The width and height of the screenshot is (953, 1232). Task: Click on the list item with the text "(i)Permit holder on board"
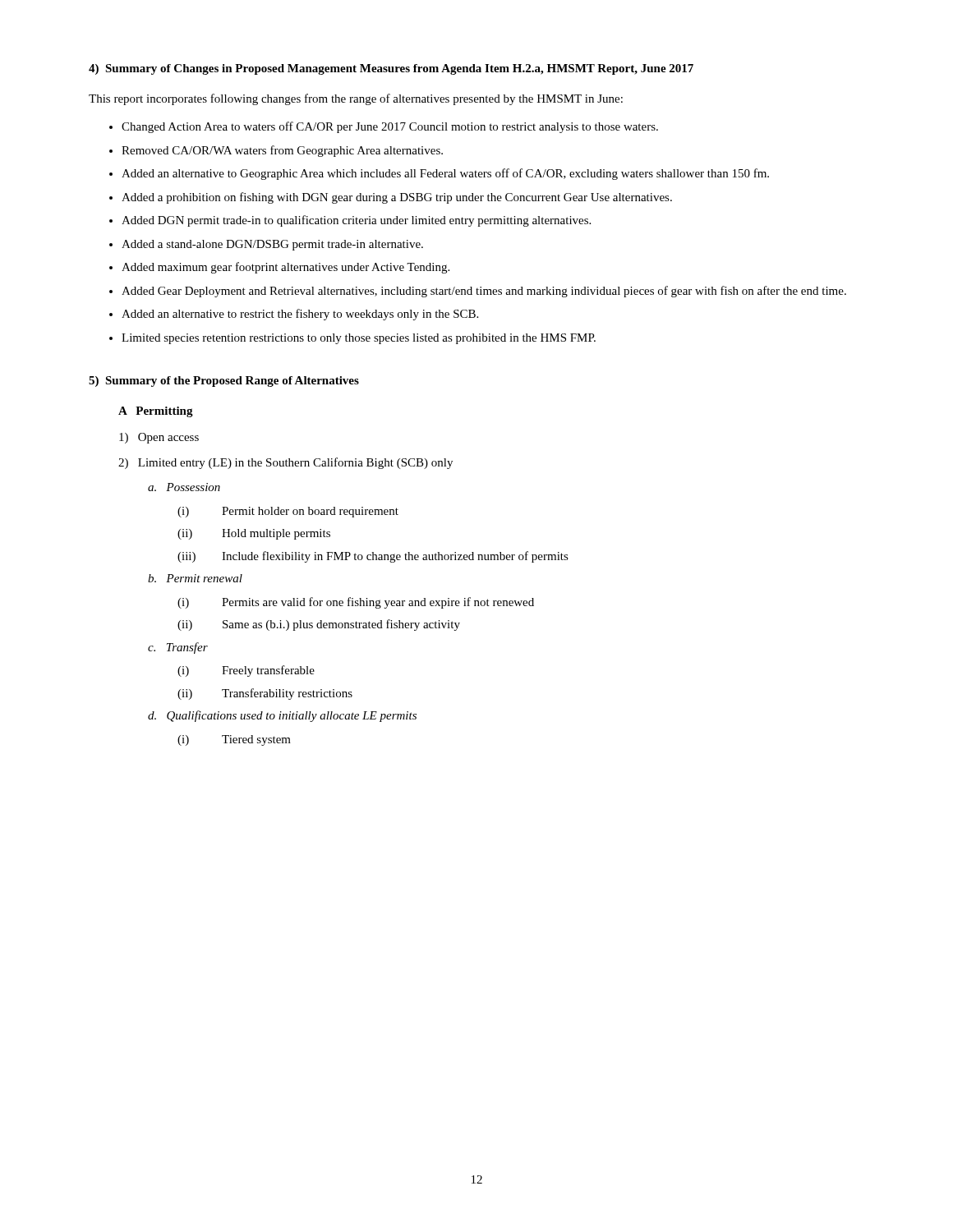pos(288,511)
